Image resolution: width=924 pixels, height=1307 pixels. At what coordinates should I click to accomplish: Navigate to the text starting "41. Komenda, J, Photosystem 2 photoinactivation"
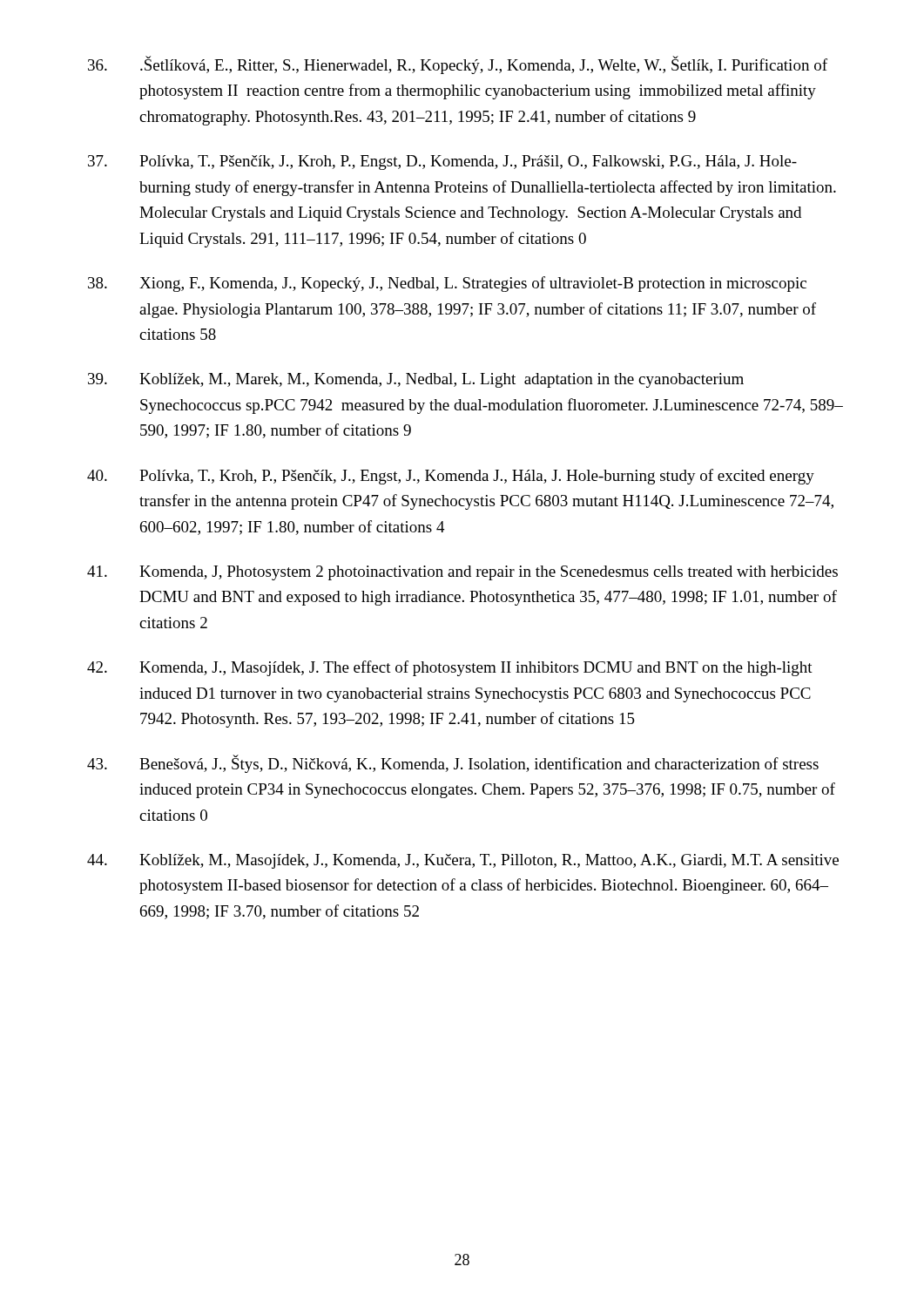coord(466,597)
